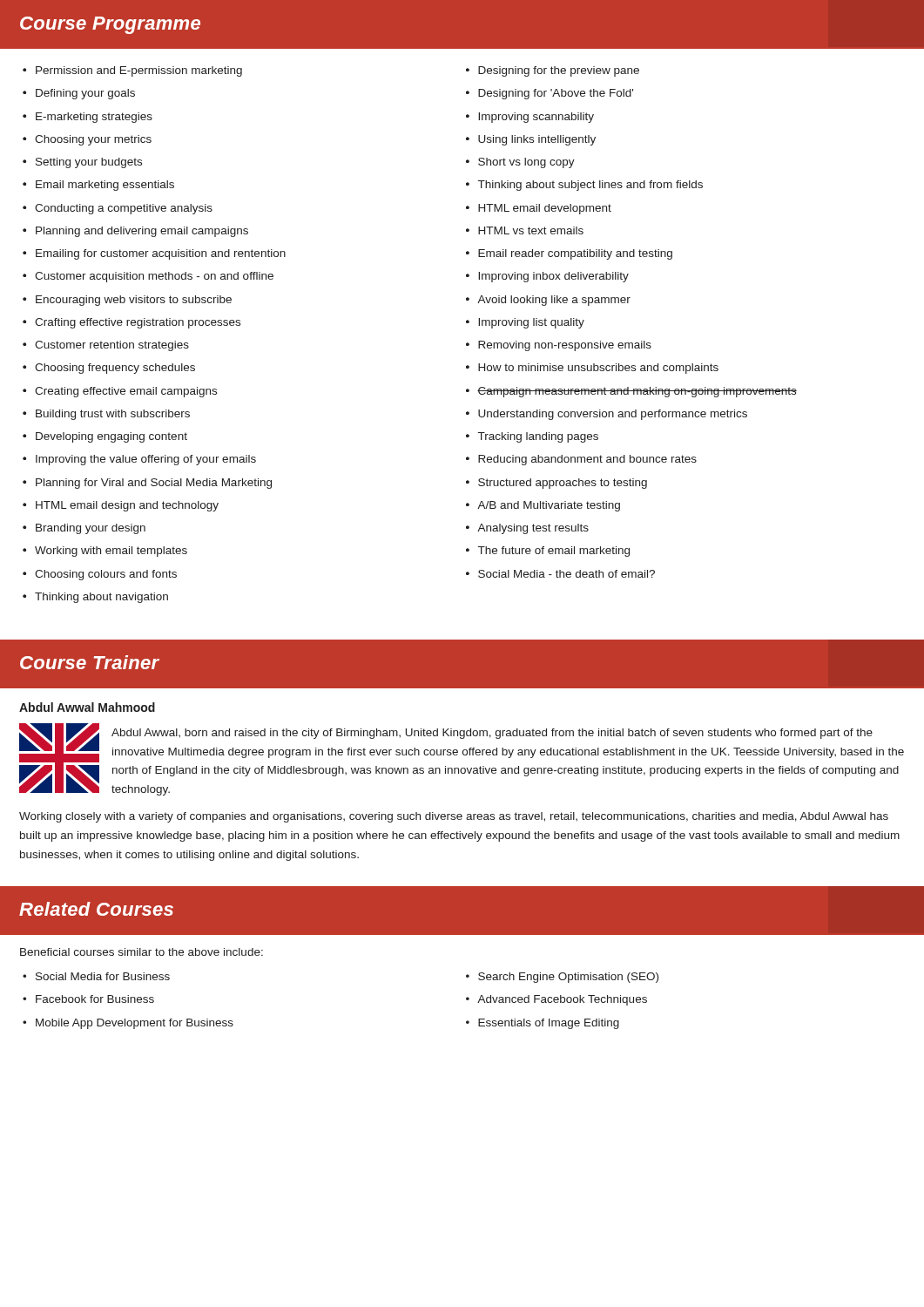Navigate to the region starting "•Removing non-responsive emails"
Screen dimensions: 1307x924
point(559,345)
